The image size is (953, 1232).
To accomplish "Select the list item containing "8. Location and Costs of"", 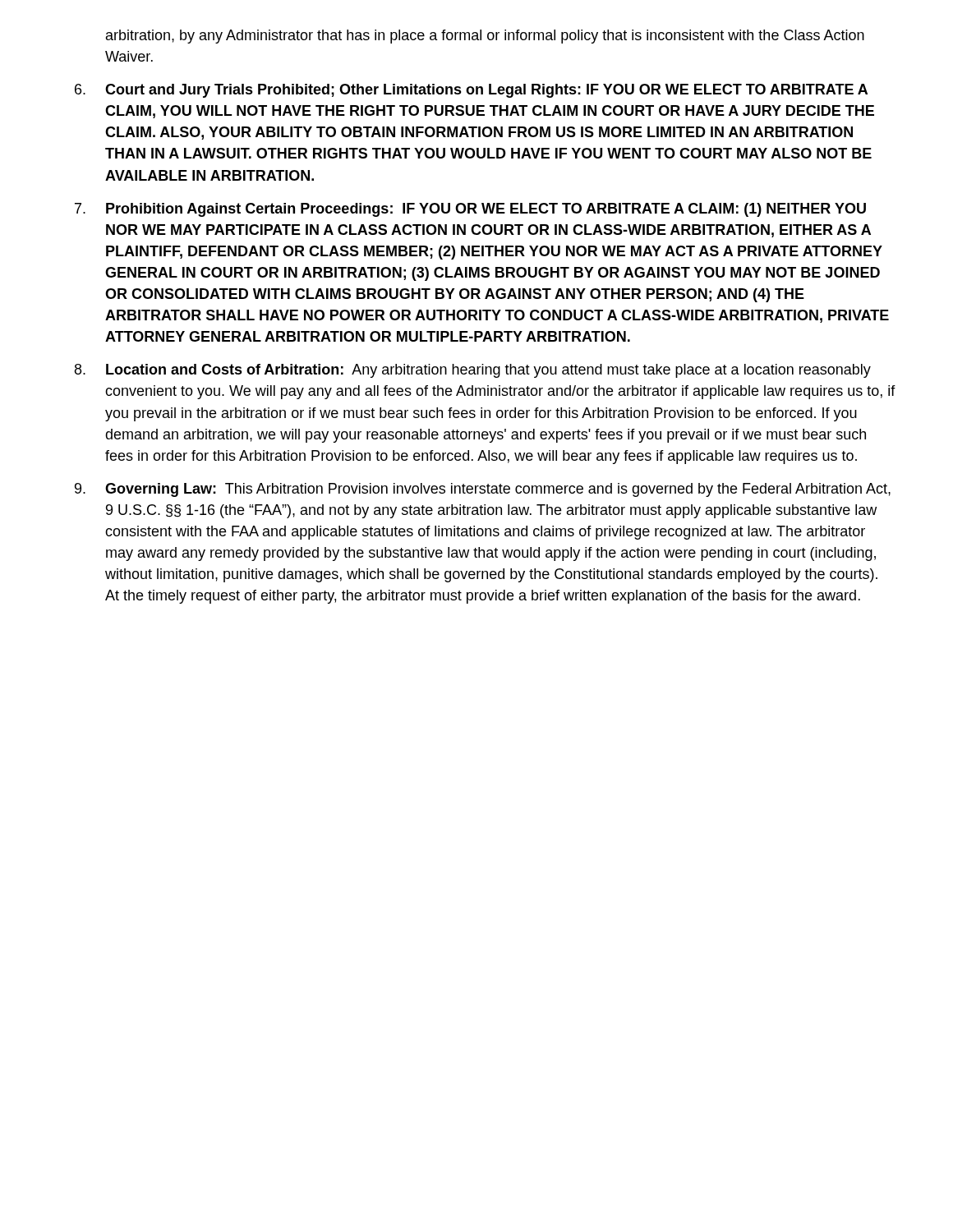I will [x=485, y=413].
